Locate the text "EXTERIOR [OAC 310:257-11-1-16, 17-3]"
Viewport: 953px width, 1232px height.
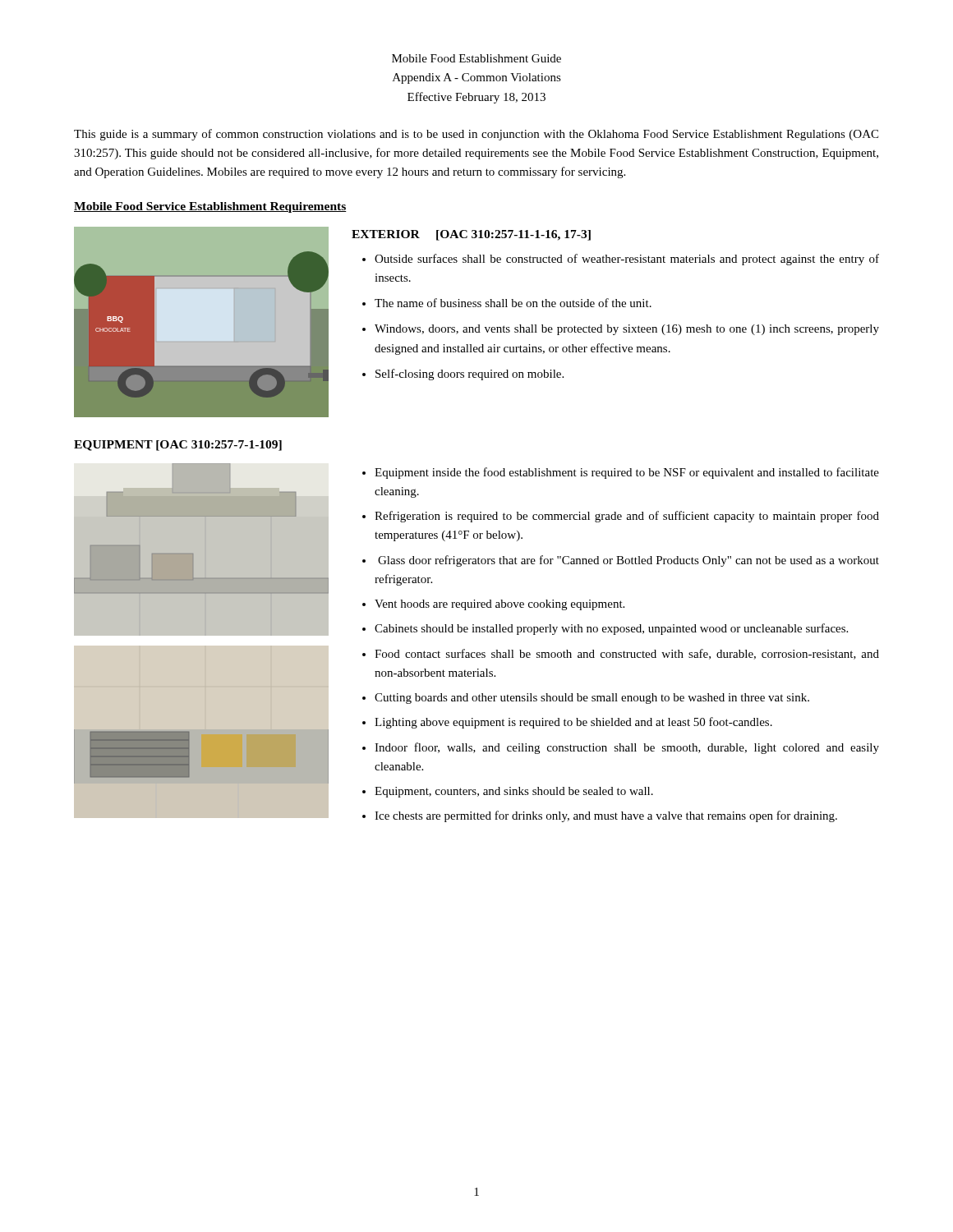coord(472,233)
